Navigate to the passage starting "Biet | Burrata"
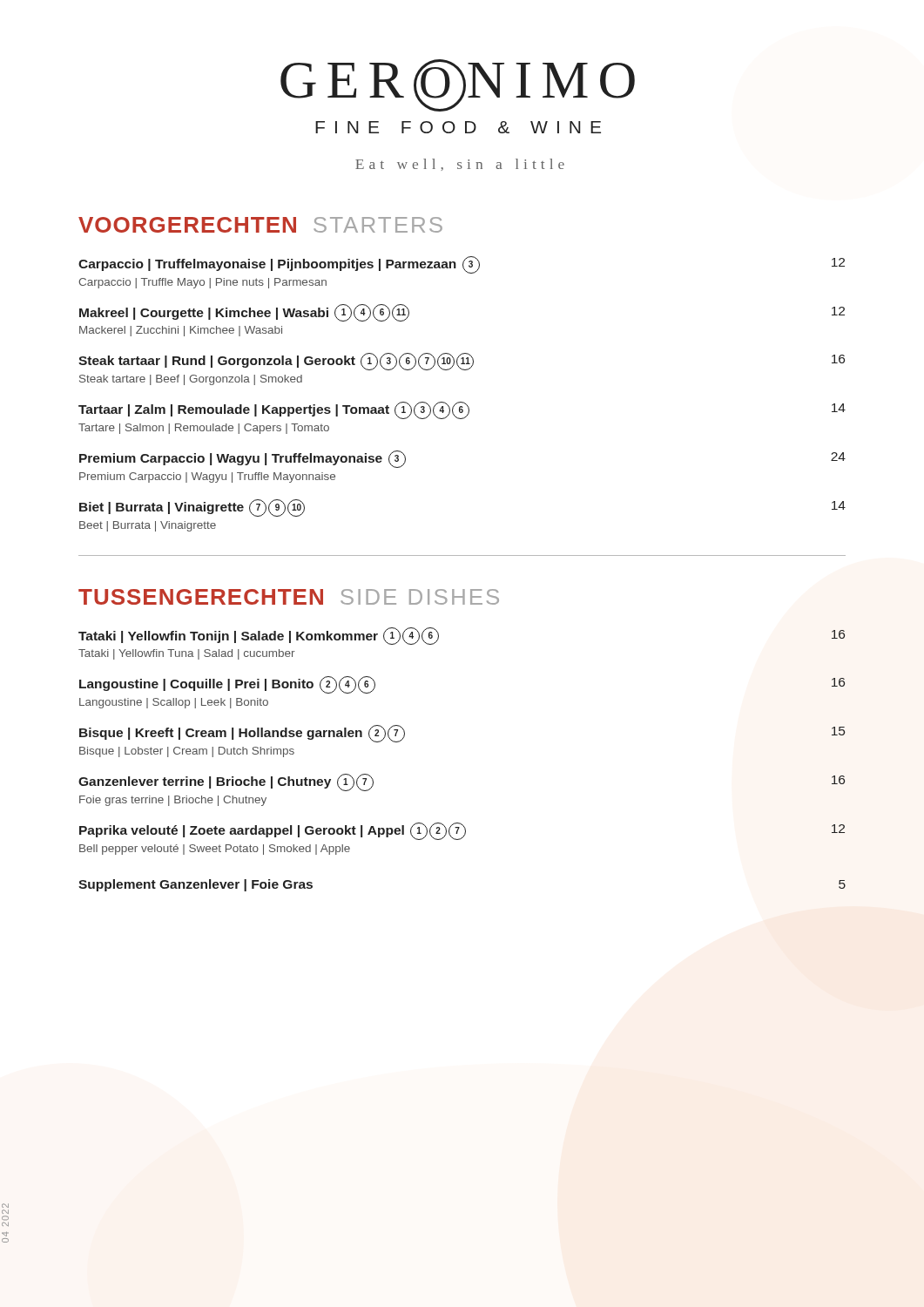This screenshot has width=924, height=1307. 180,508
